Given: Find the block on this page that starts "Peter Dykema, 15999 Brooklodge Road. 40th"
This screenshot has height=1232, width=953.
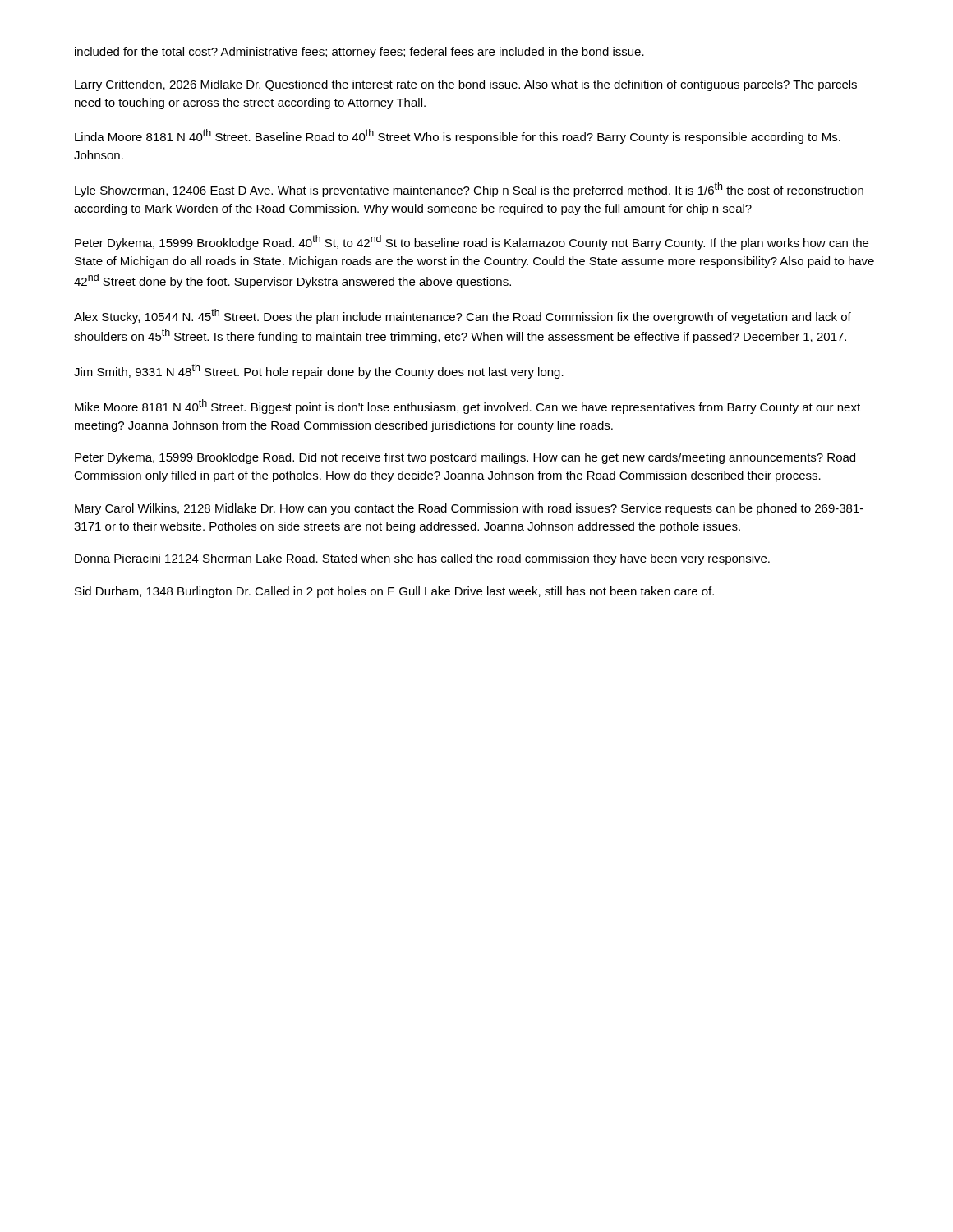Looking at the screenshot, I should [474, 261].
